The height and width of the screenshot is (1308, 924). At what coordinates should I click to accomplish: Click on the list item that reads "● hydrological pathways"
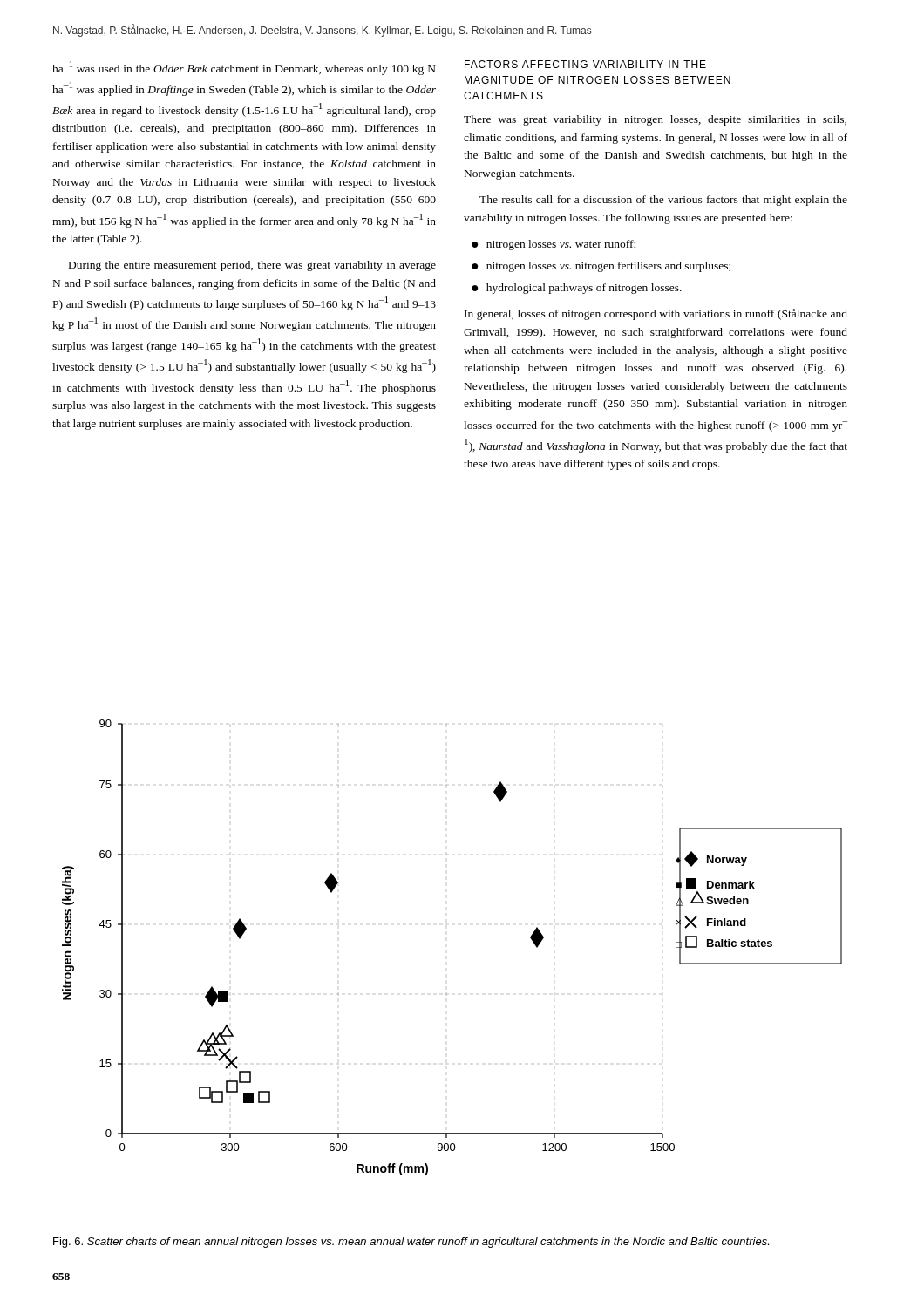coord(576,288)
